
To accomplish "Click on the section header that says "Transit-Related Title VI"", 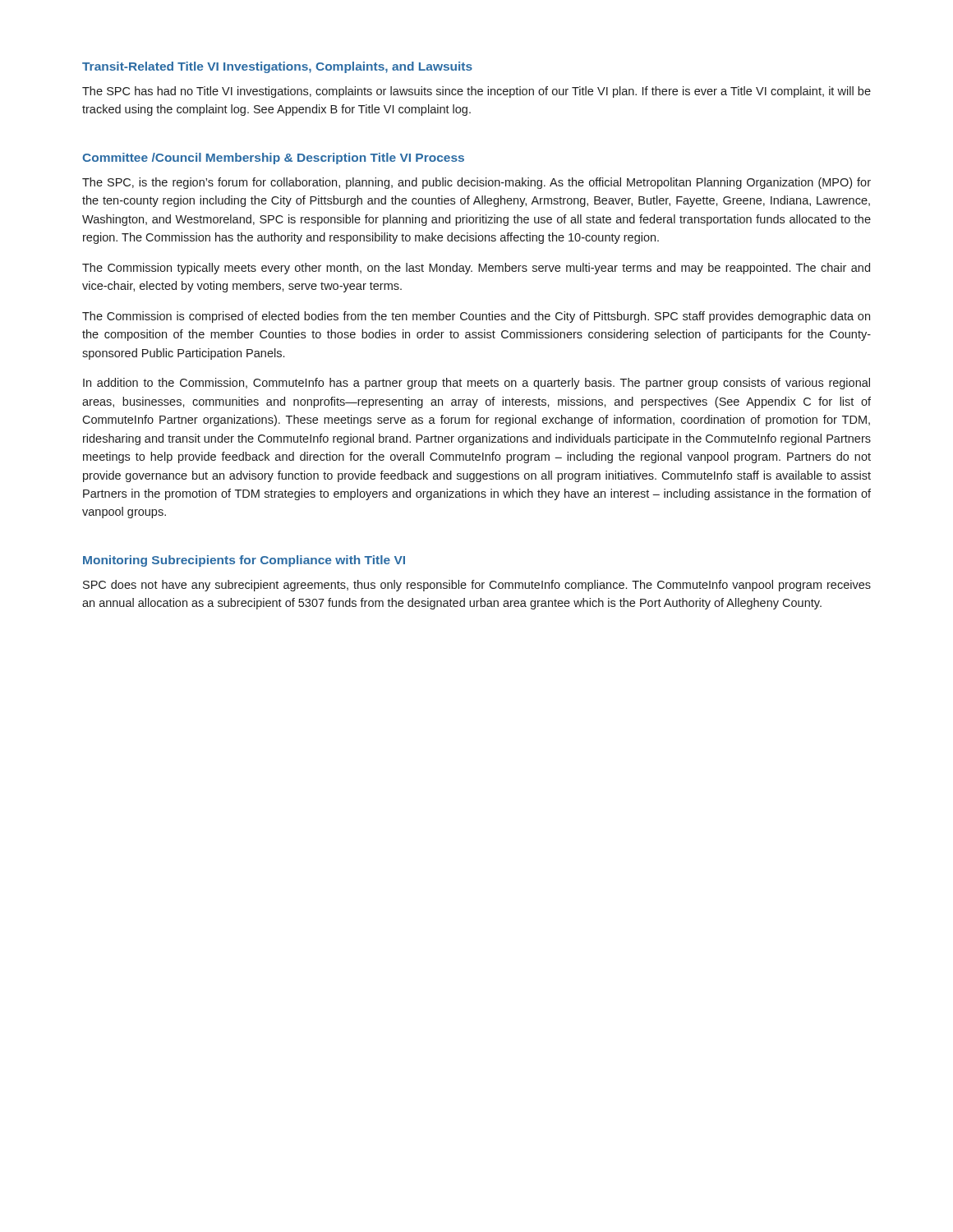I will click(x=277, y=66).
